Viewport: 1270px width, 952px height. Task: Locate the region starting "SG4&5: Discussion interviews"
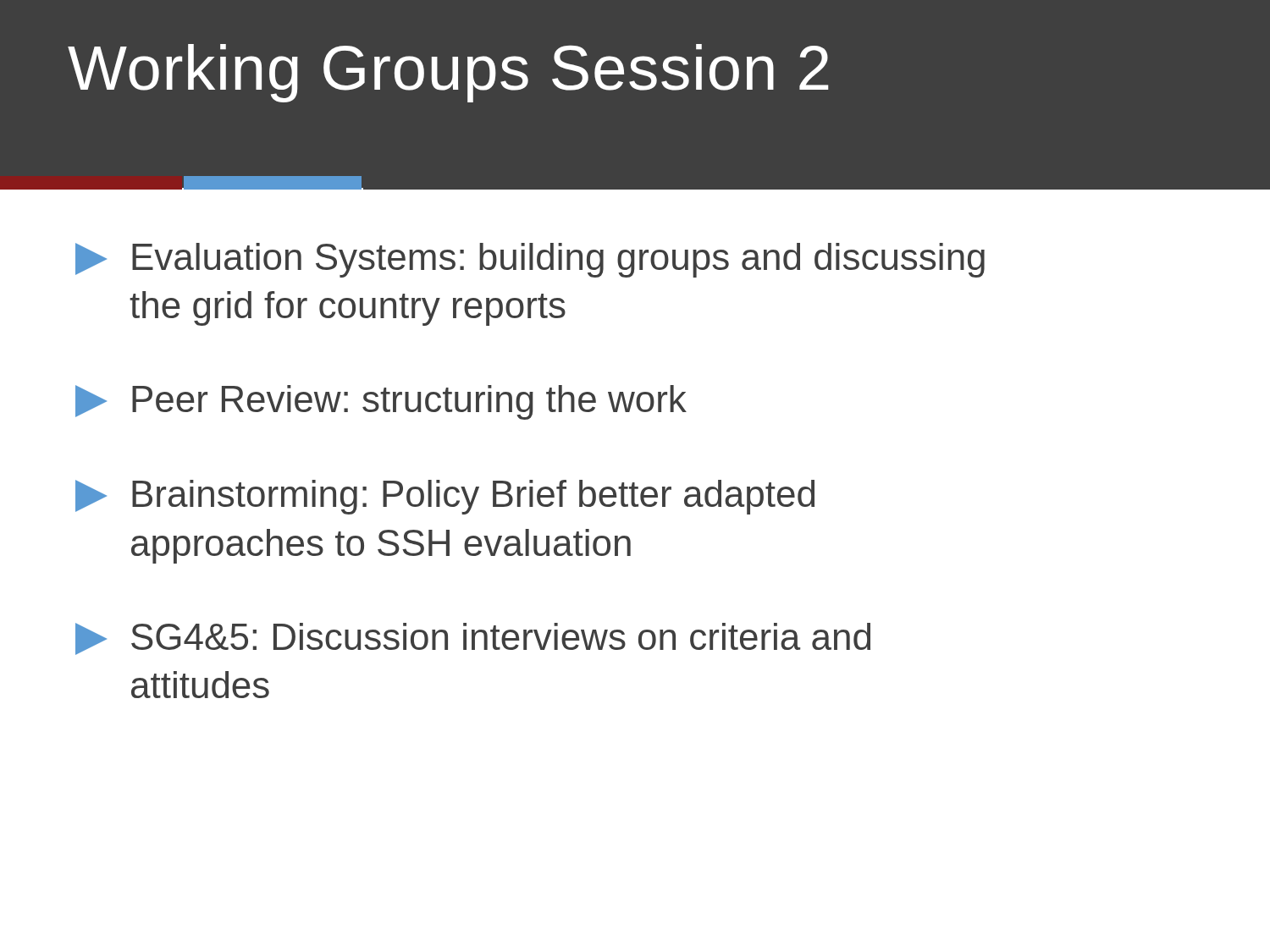coord(472,661)
